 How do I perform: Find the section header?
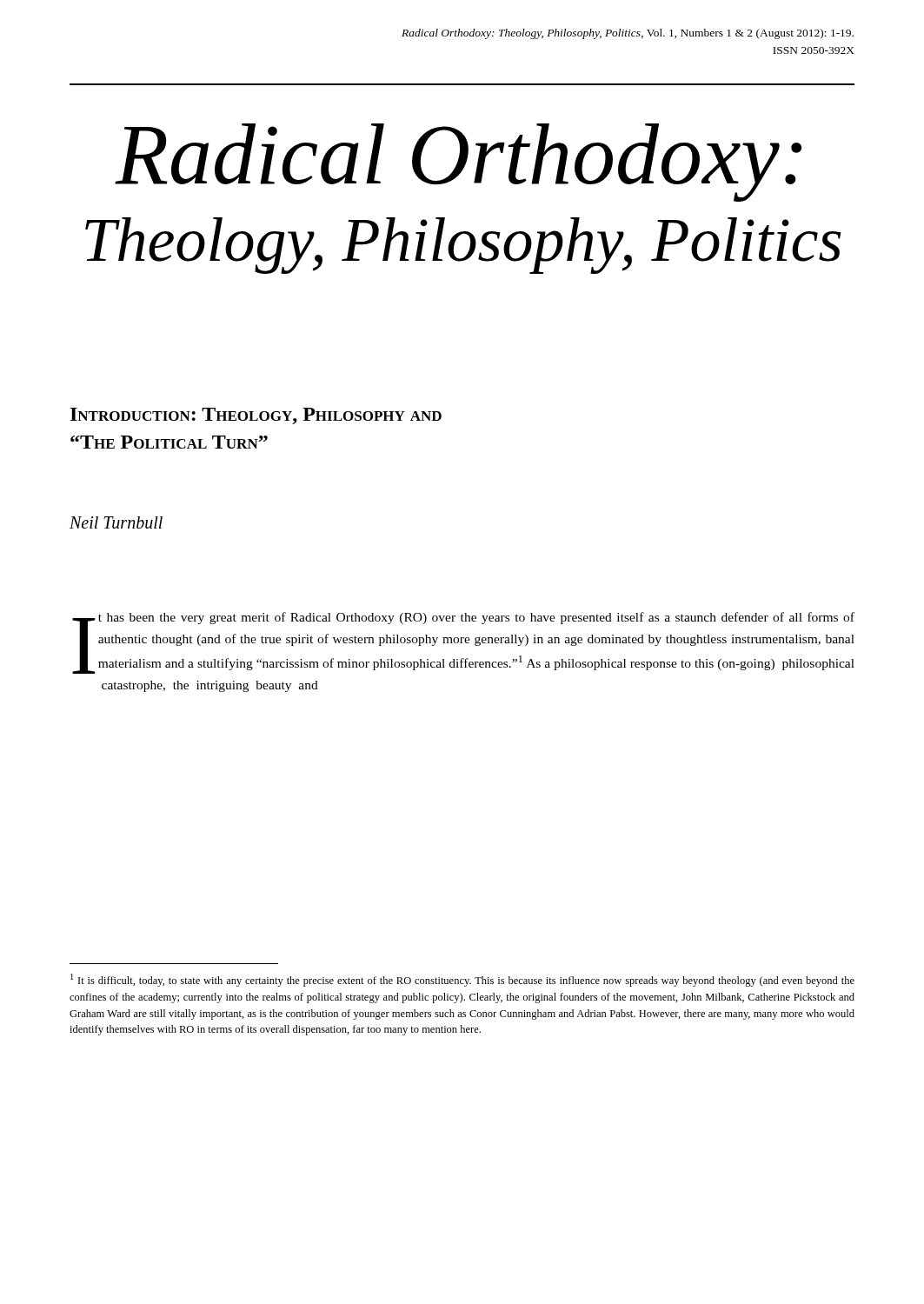(462, 428)
